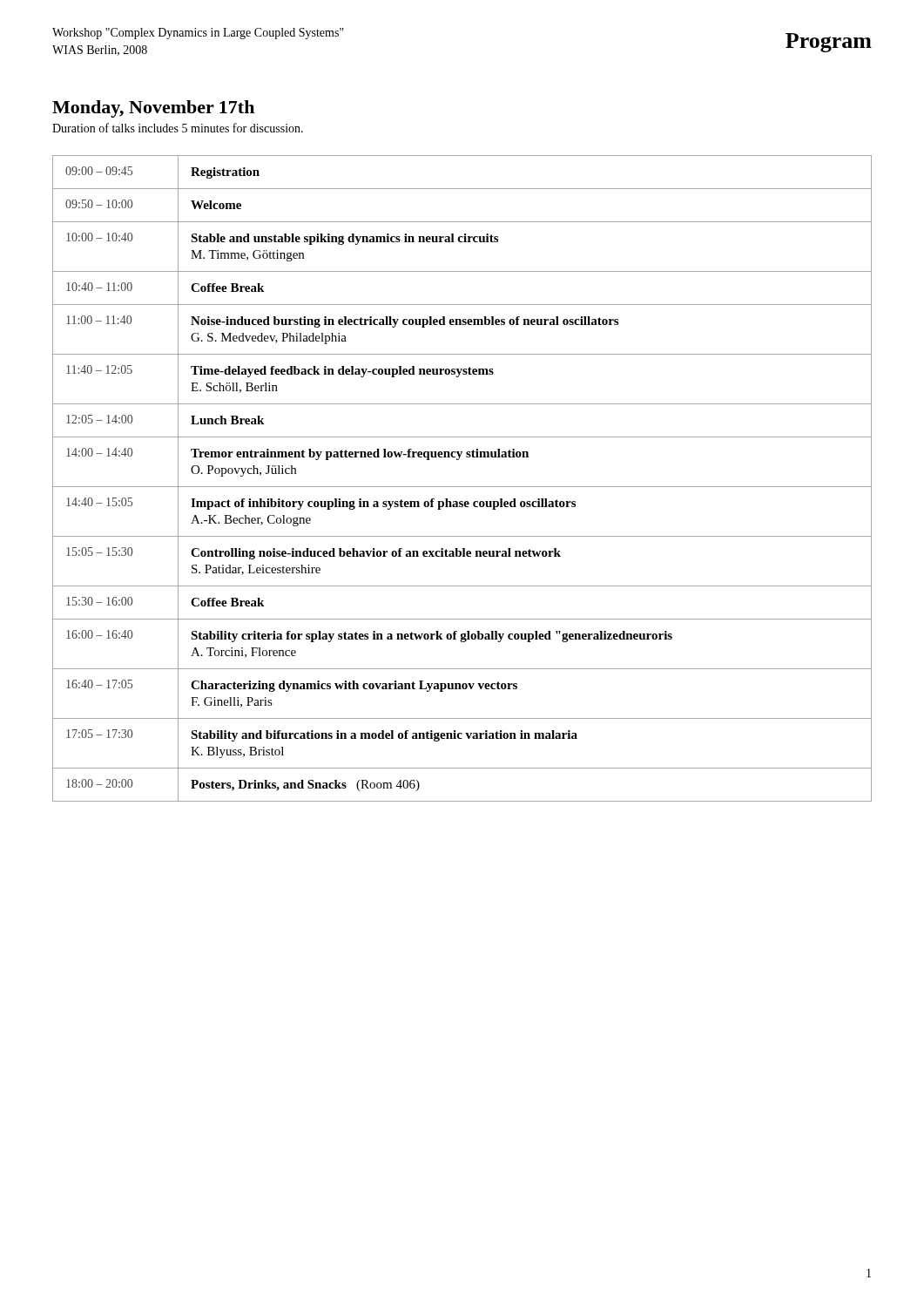Click on the title that says "Monday, November 17th Duration of talks"
The height and width of the screenshot is (1307, 924).
(178, 116)
